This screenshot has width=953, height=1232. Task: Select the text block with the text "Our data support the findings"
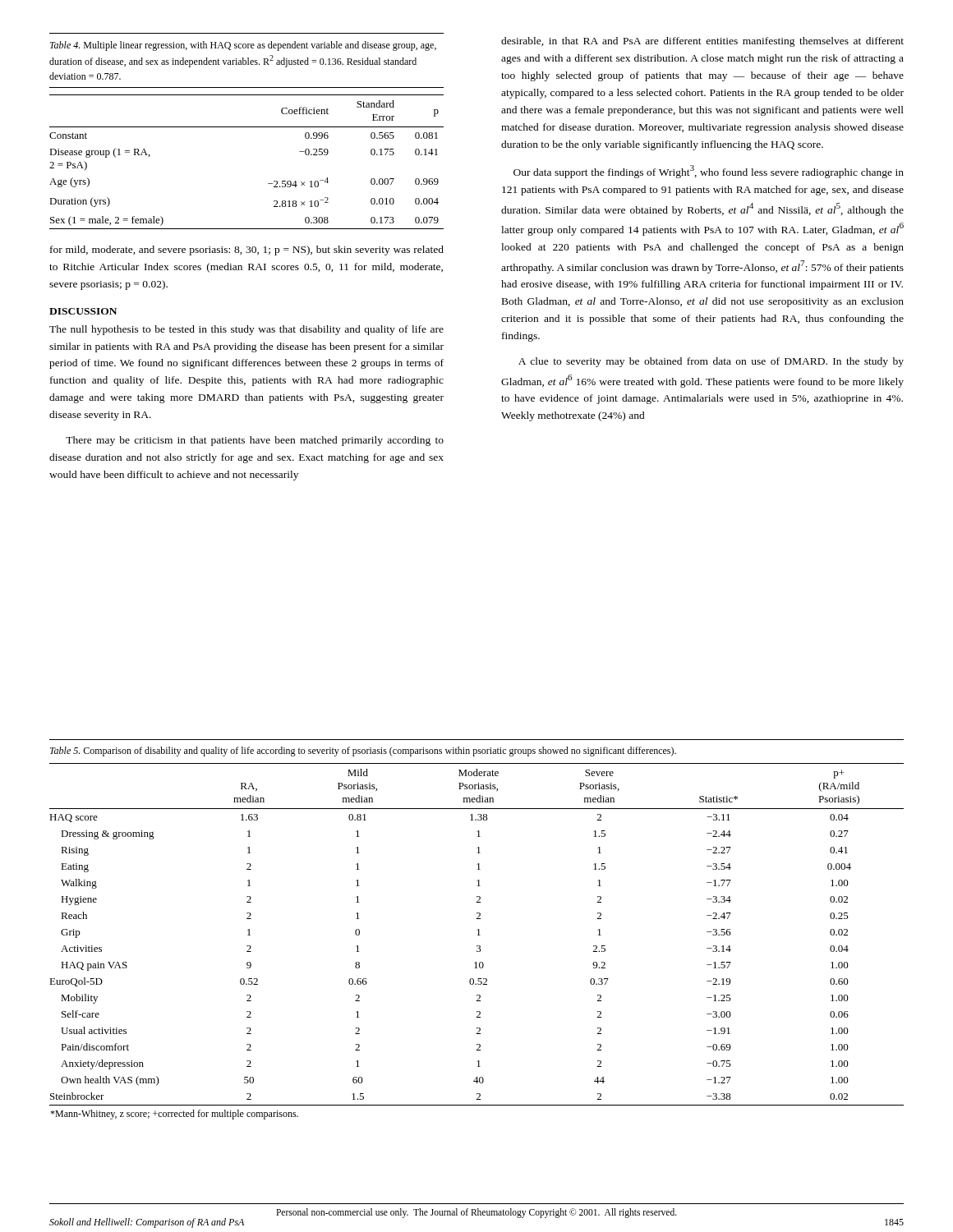702,252
